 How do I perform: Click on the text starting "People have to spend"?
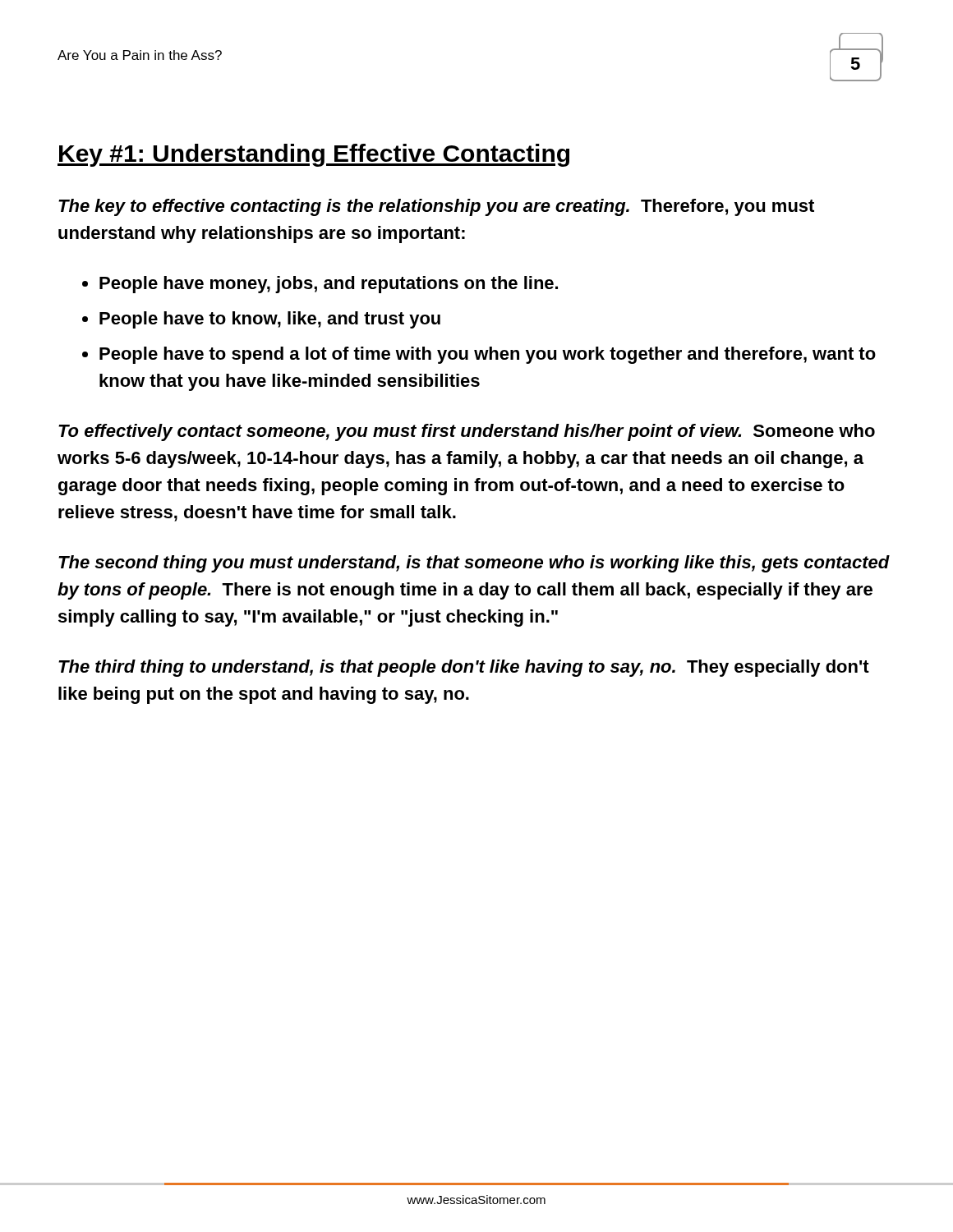click(487, 367)
